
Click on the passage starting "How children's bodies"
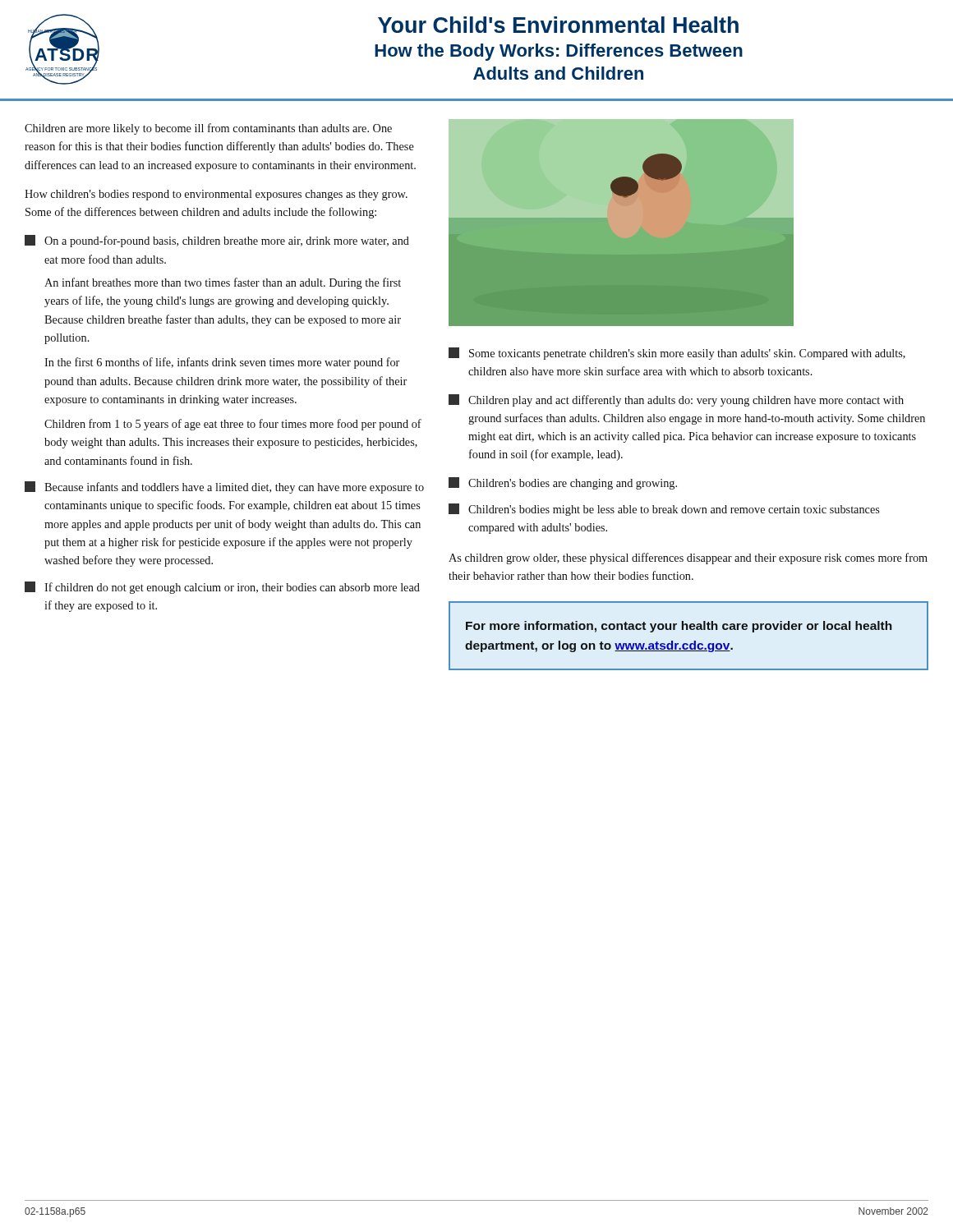[216, 203]
